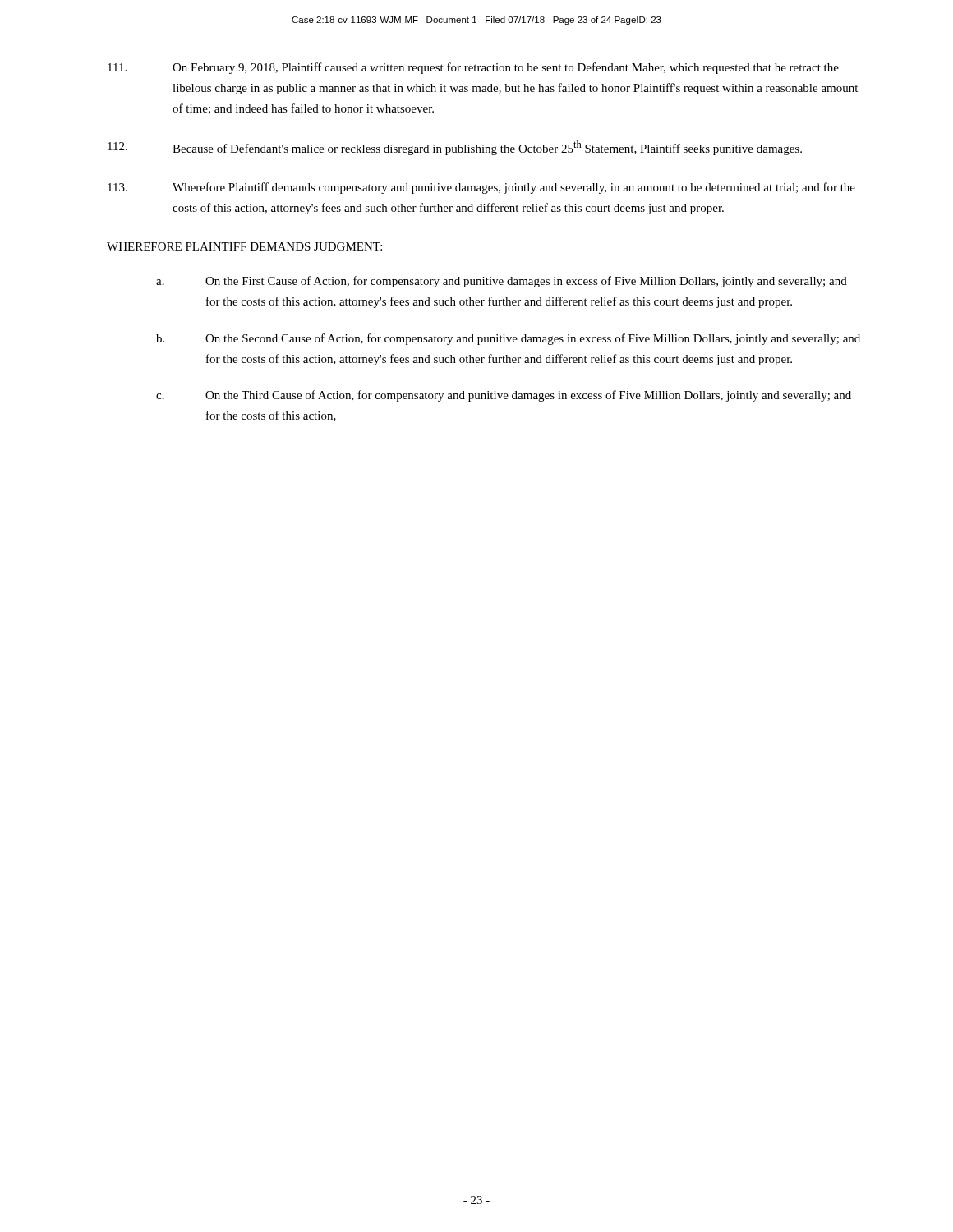Click on the text block starting "WHEREFORE PLAINTIFF DEMANDS JUDGMENT:"

[x=245, y=246]
